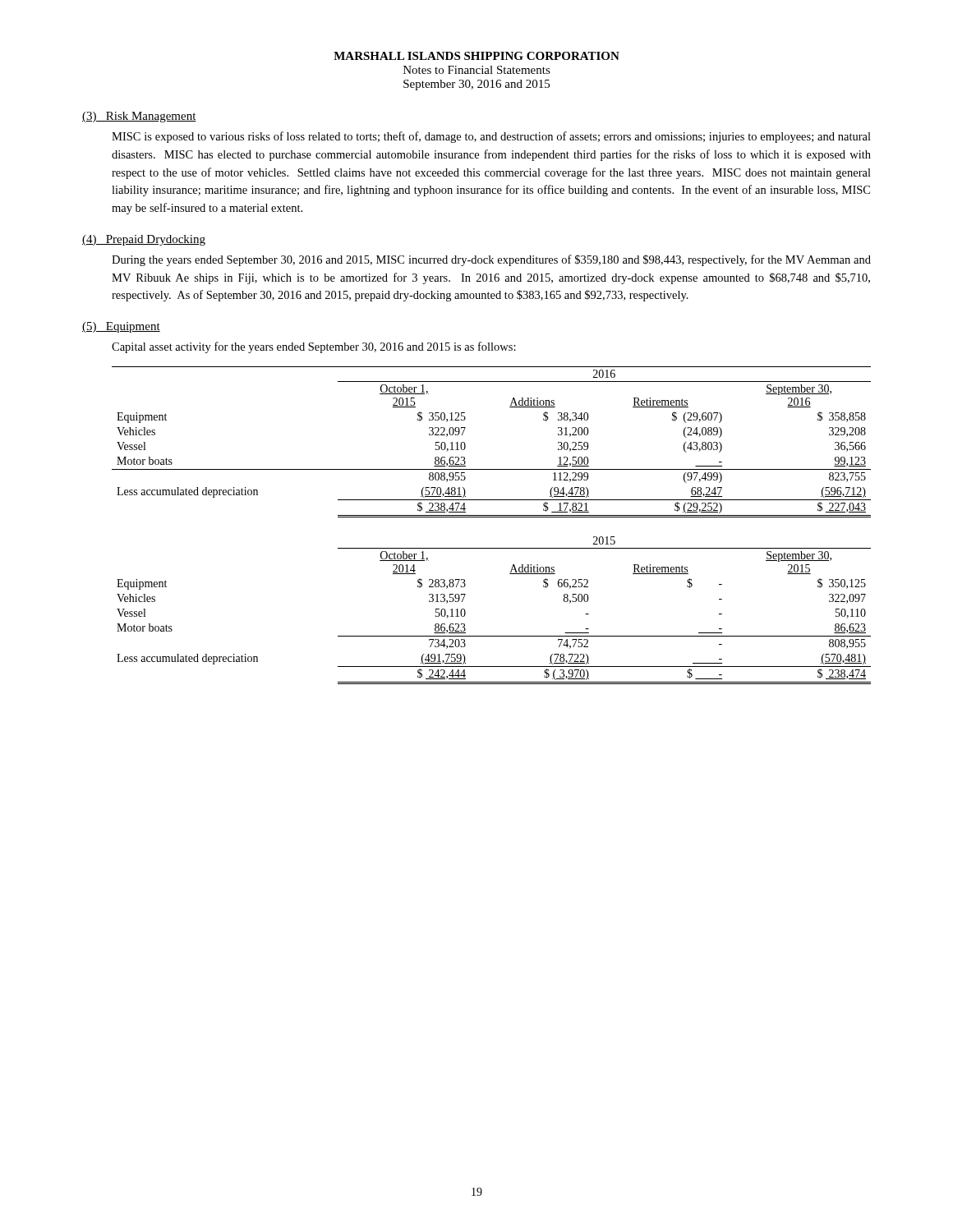Point to the block starting "MISC is exposed to various risks"
953x1232 pixels.
pos(491,172)
